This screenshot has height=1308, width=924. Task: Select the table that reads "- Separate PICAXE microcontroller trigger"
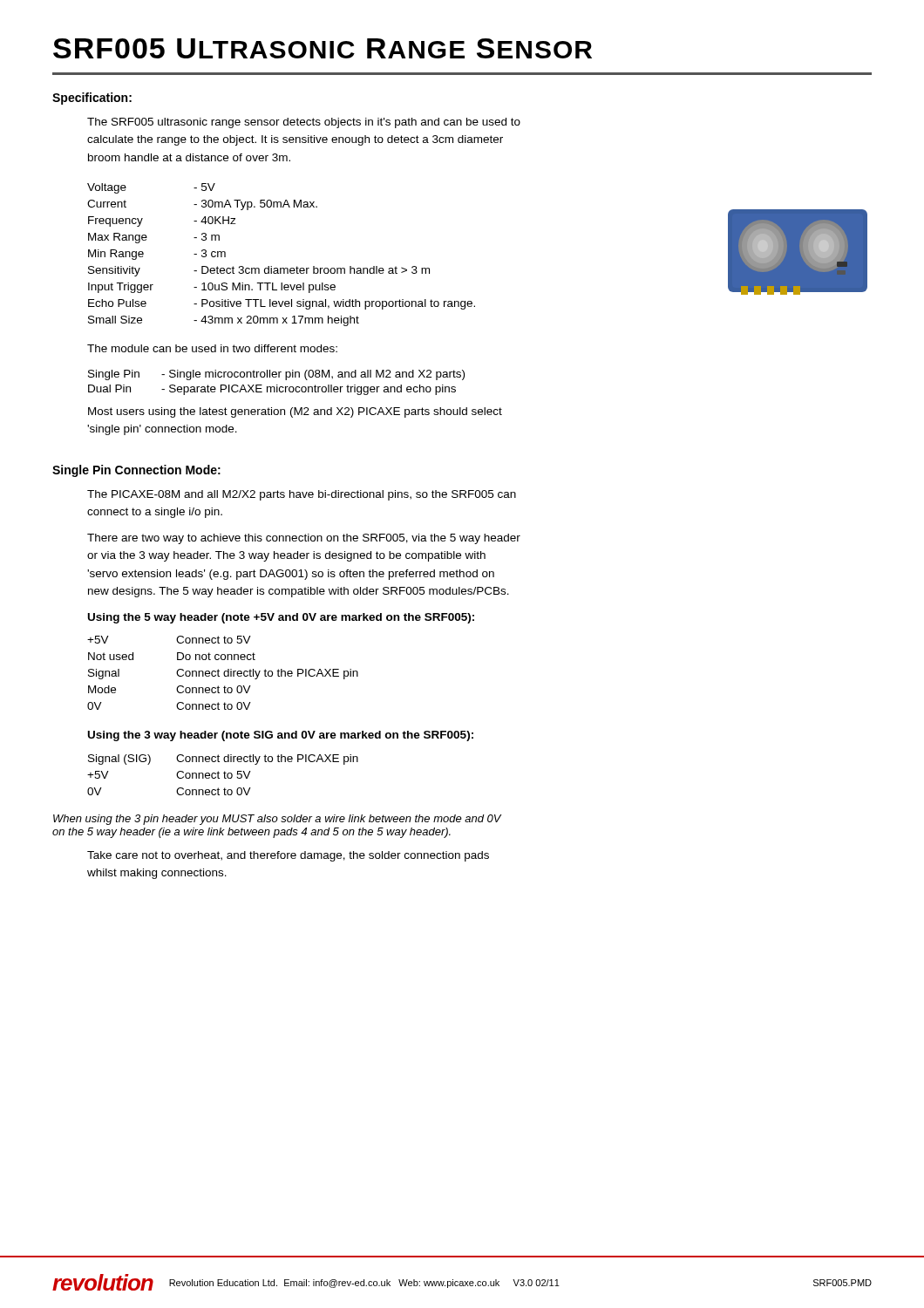[x=479, y=381]
